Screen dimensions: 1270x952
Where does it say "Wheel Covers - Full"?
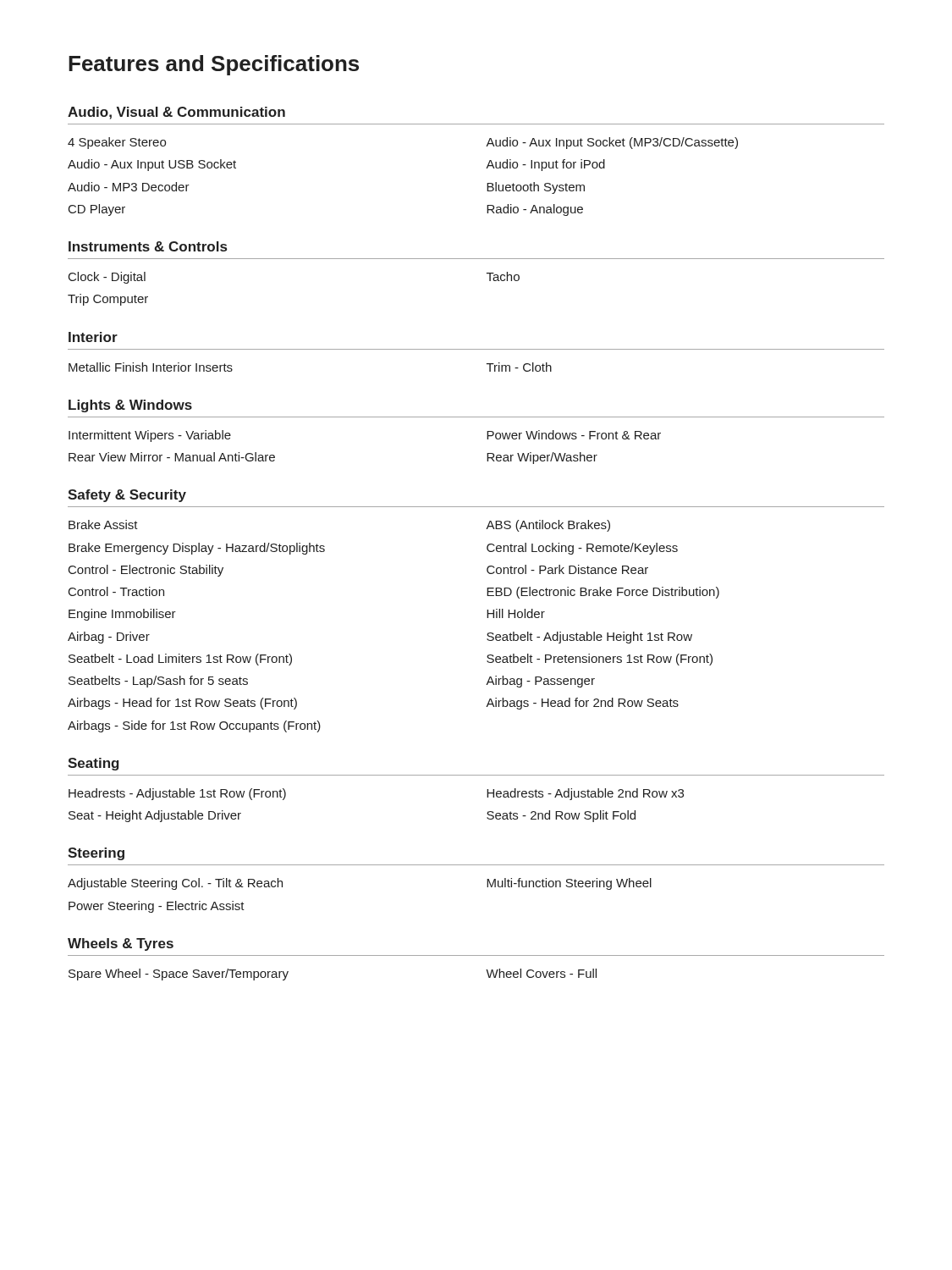(x=542, y=973)
